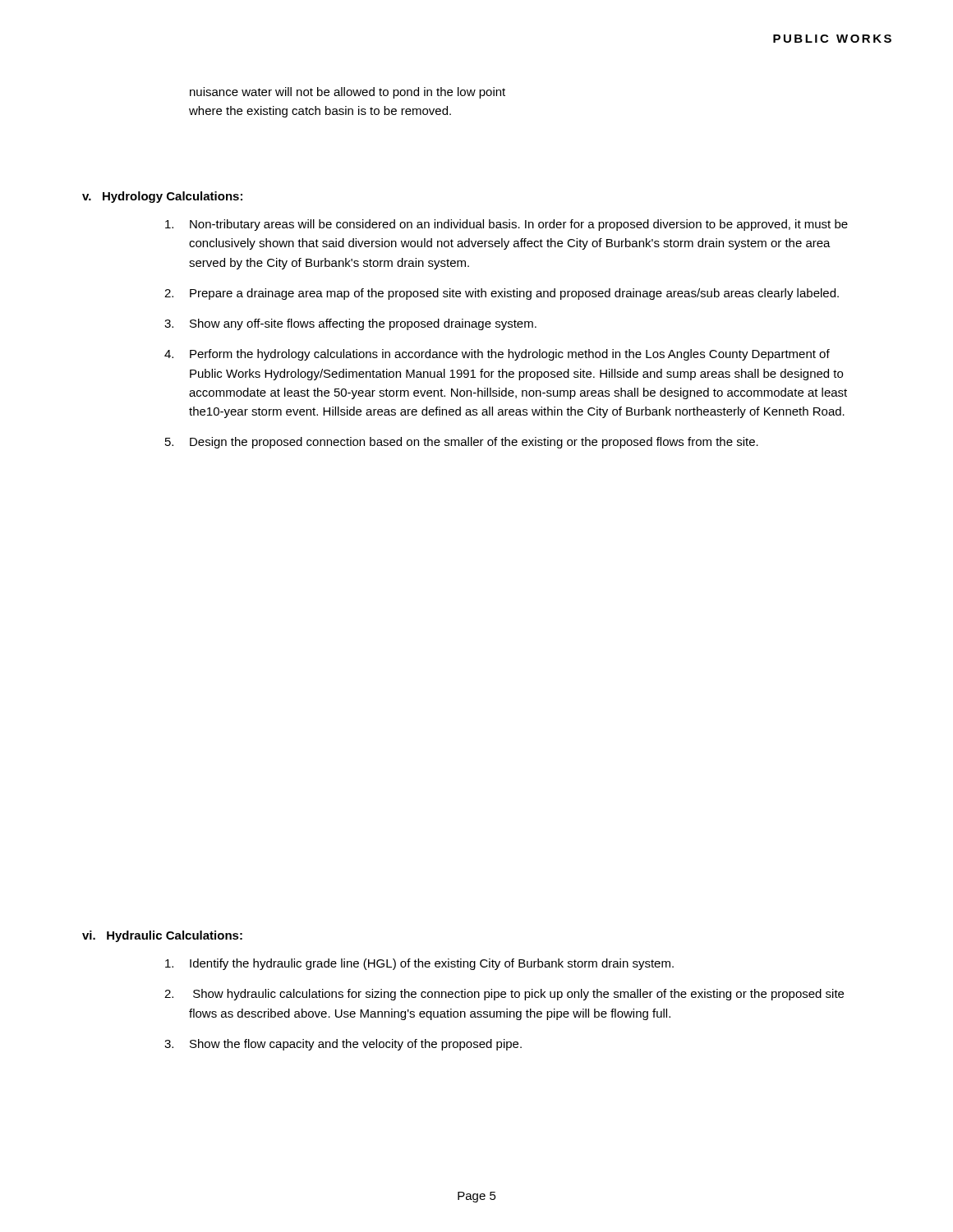This screenshot has width=953, height=1232.
Task: Select the list item containing "4. Perform the hydrology calculations"
Action: [x=509, y=383]
